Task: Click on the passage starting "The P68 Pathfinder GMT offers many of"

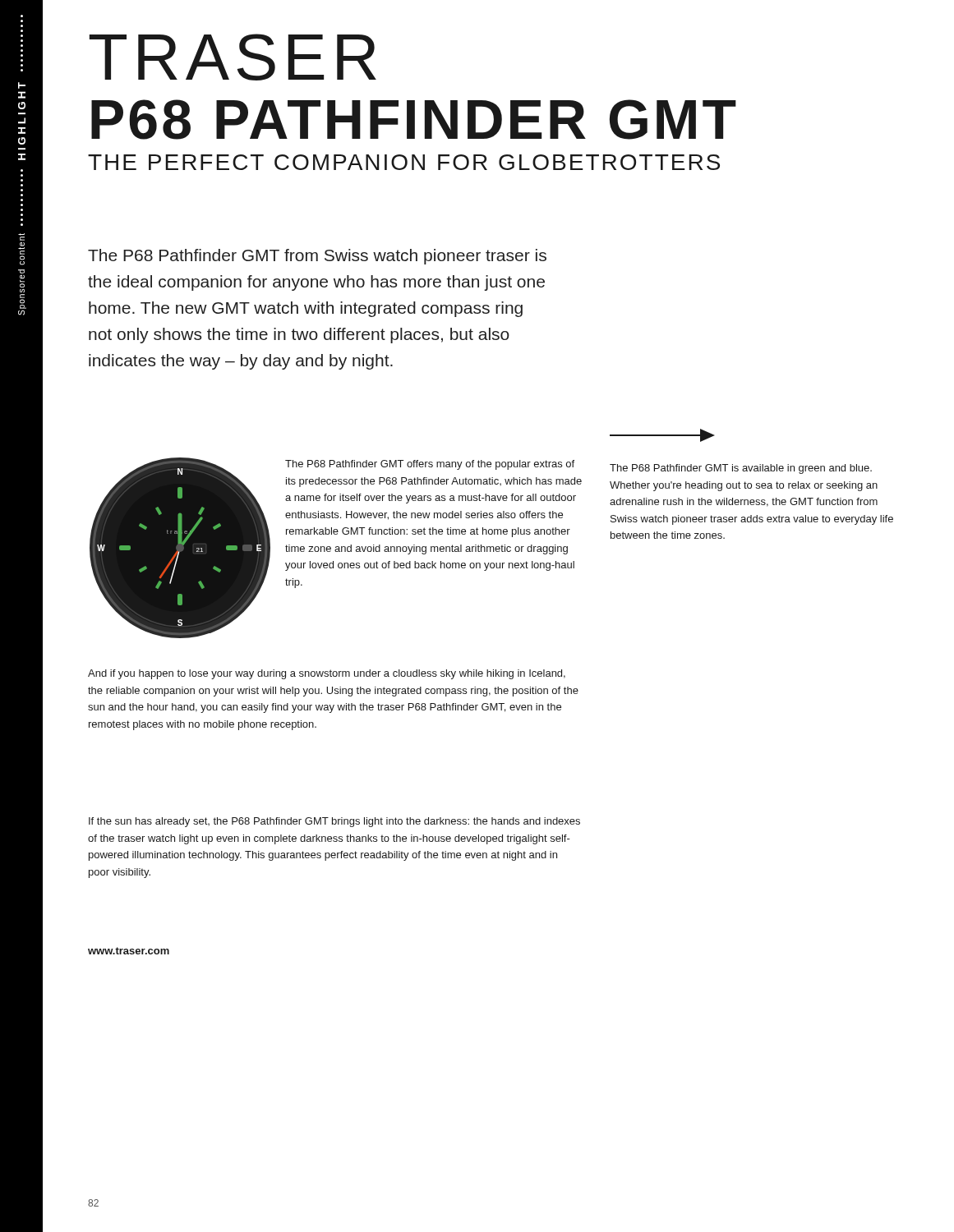Action: point(434,523)
